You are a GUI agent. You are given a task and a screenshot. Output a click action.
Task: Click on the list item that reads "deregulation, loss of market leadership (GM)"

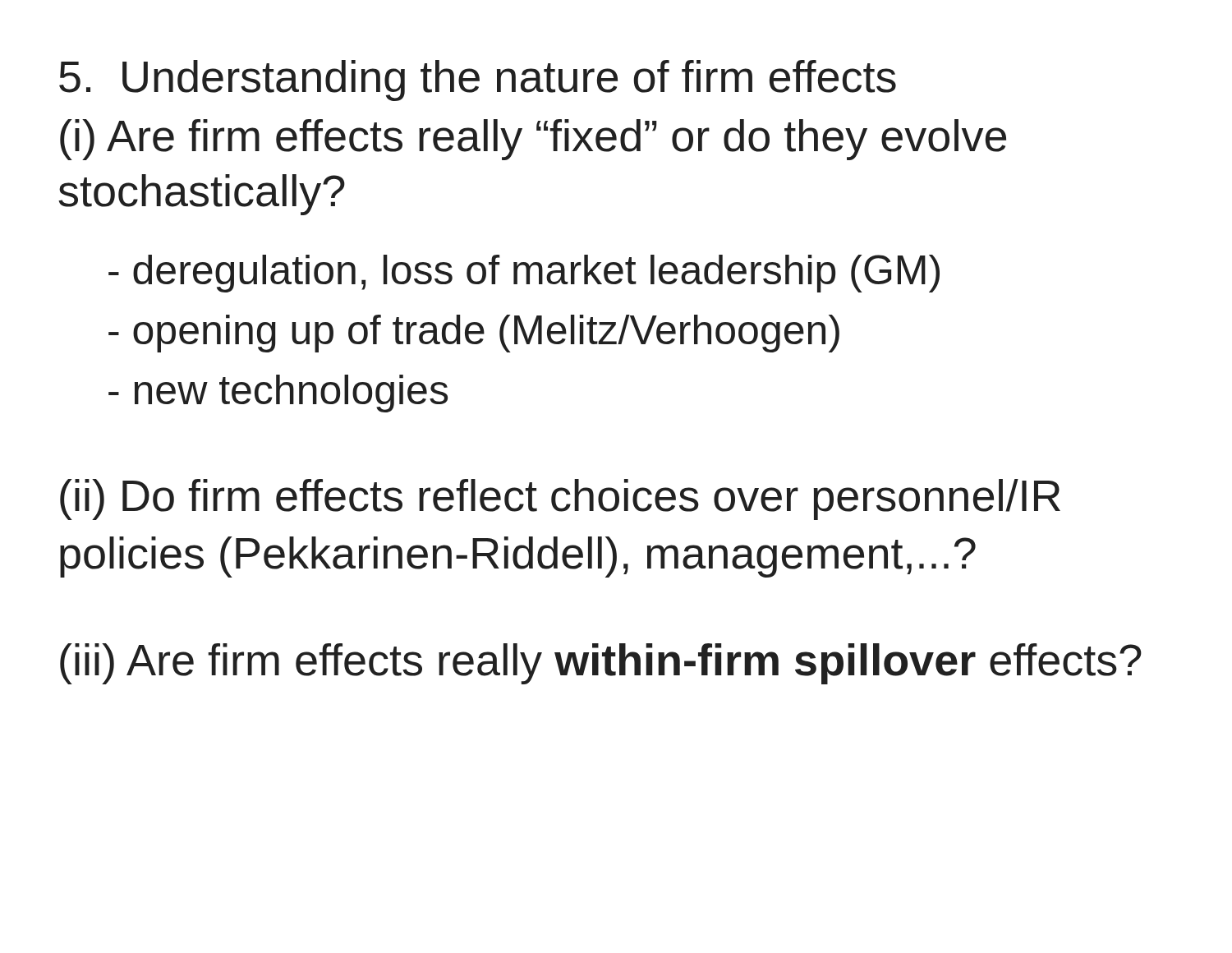tap(524, 270)
